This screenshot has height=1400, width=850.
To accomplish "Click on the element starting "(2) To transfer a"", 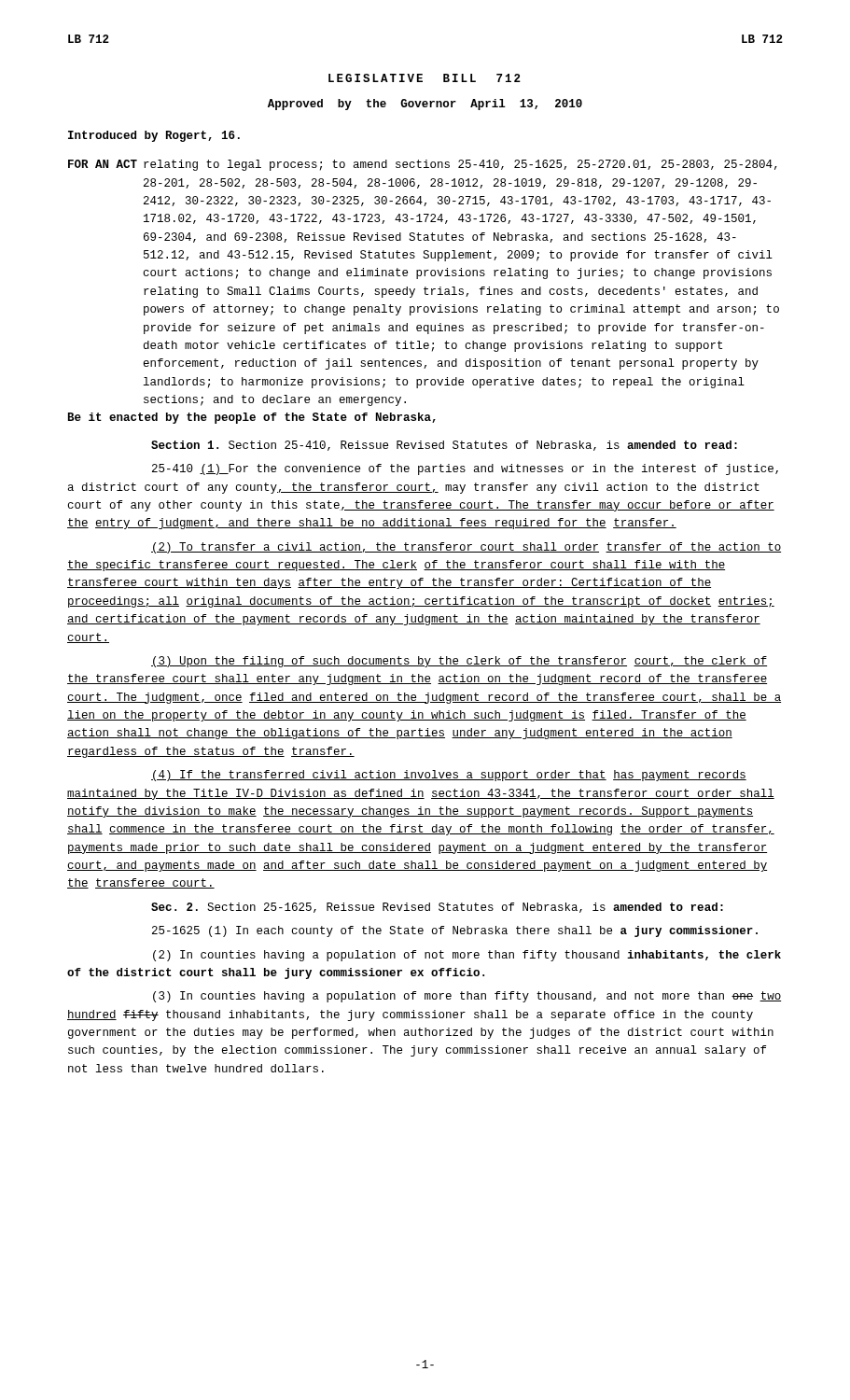I will (424, 593).
